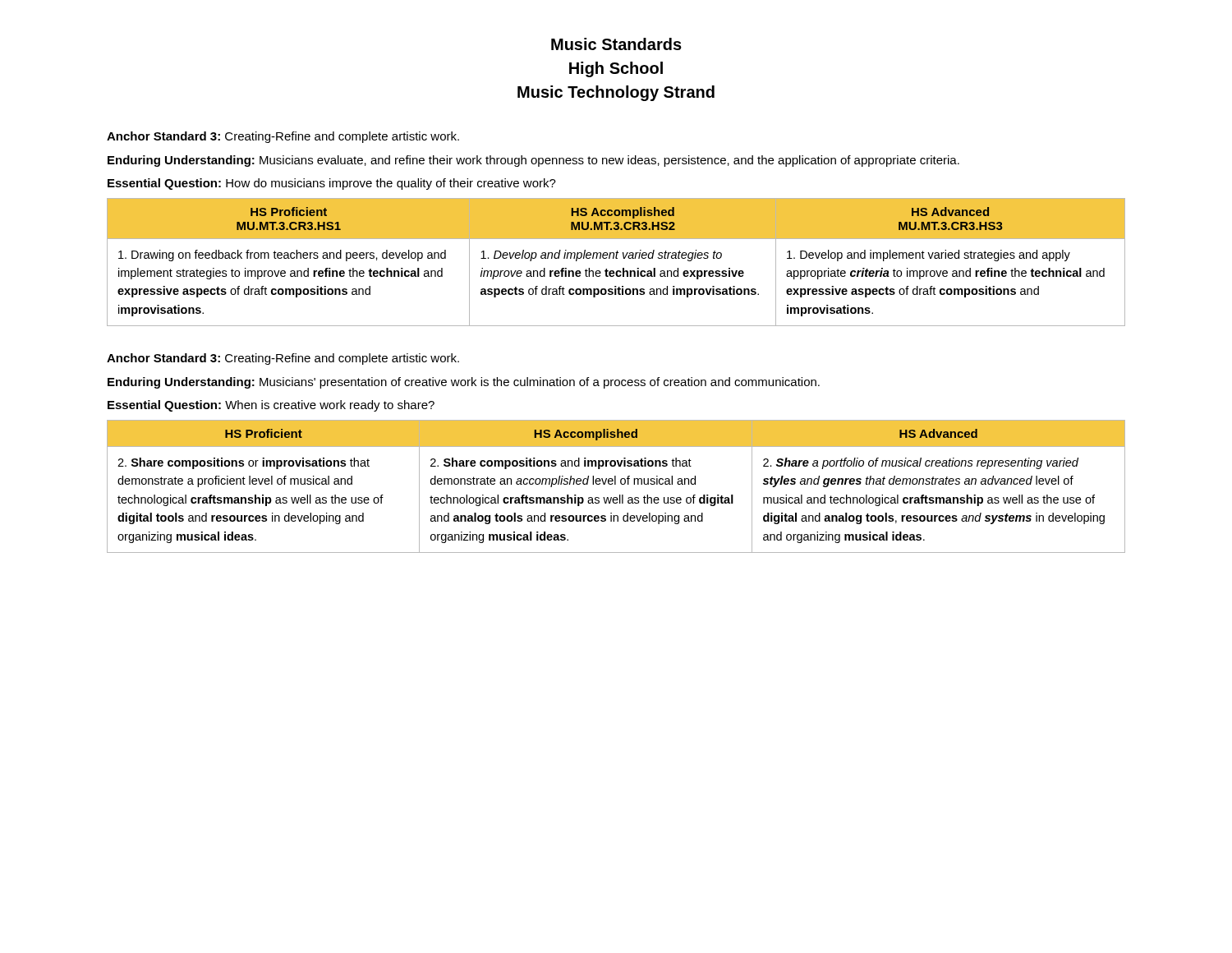Select the table that reads "HS Proficient MU.MT.3.CR3.HS1"

pos(616,262)
